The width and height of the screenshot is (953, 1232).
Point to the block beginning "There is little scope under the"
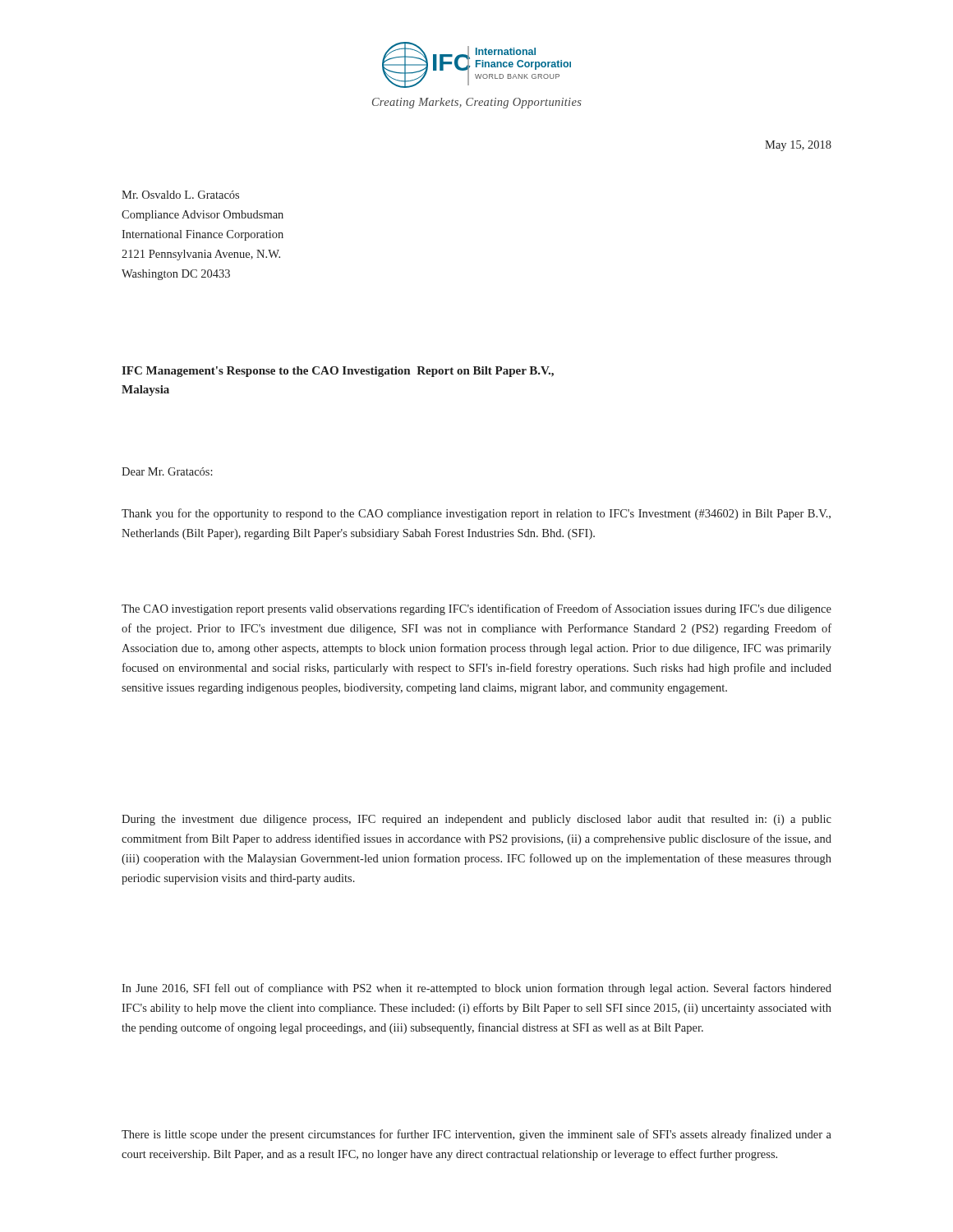476,1144
